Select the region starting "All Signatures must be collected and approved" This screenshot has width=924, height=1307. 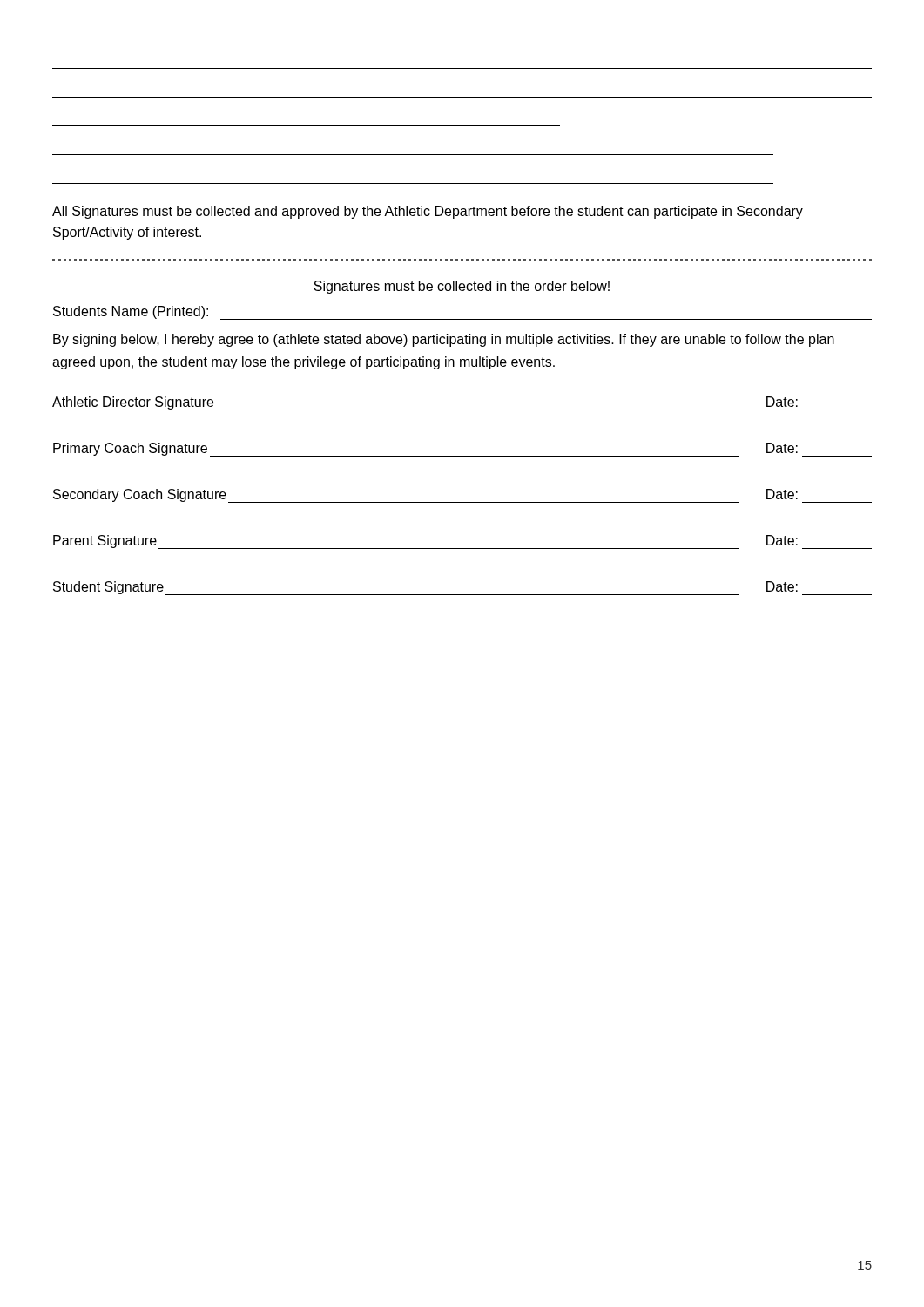[x=428, y=222]
